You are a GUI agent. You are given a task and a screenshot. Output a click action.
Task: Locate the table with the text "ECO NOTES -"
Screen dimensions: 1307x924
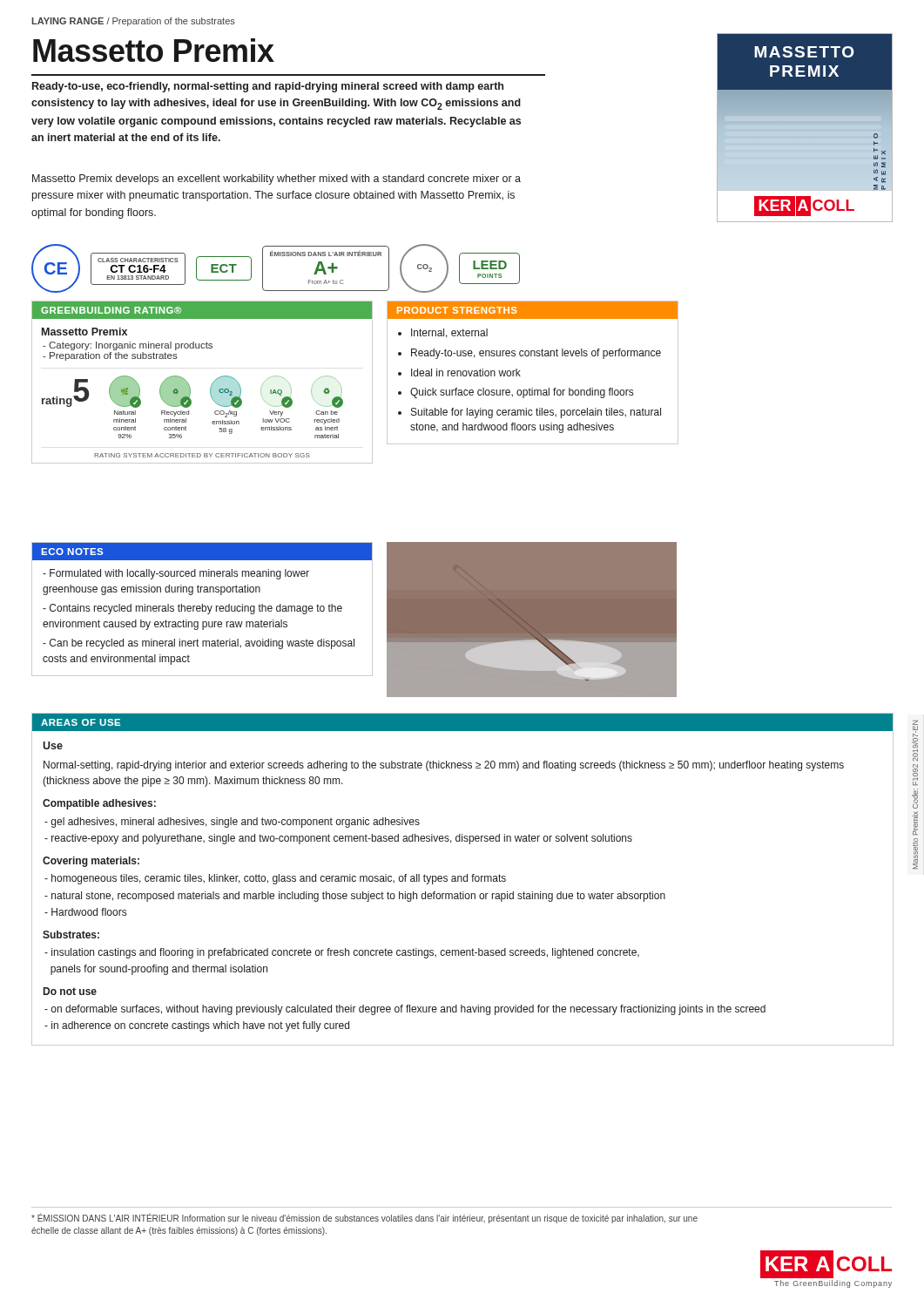coord(202,609)
